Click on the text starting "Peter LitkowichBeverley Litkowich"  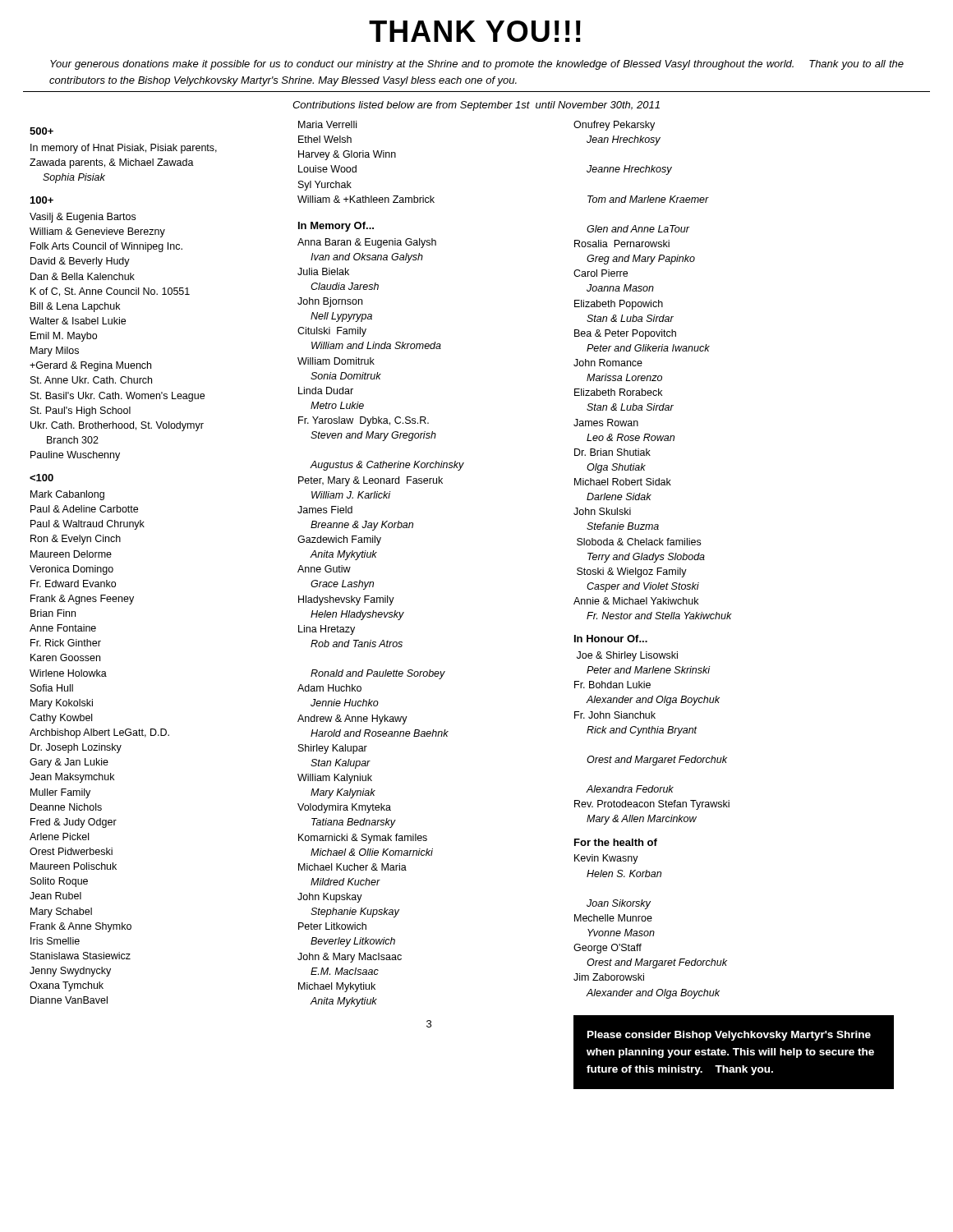tap(332, 926)
